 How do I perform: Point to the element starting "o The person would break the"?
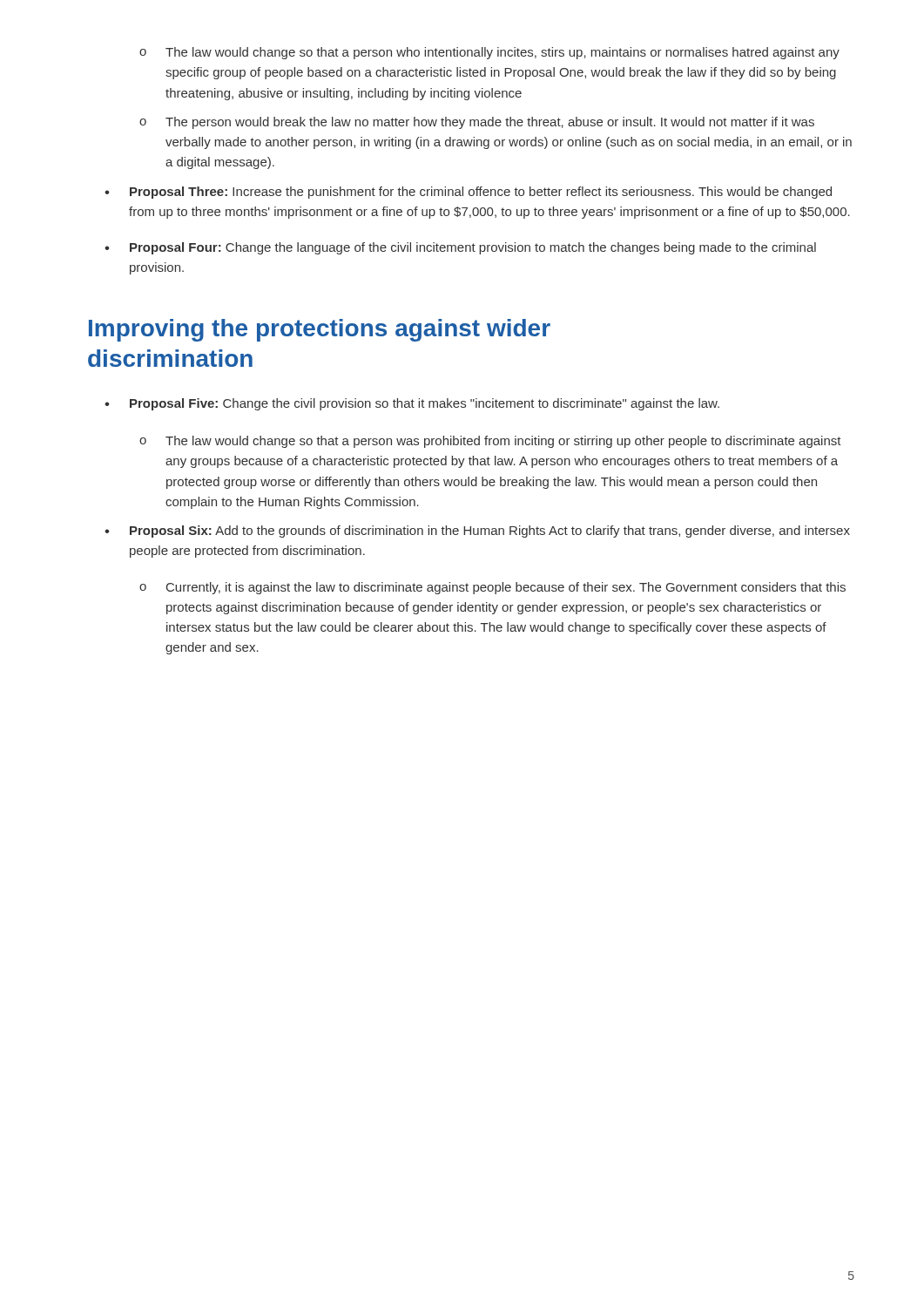click(x=471, y=142)
